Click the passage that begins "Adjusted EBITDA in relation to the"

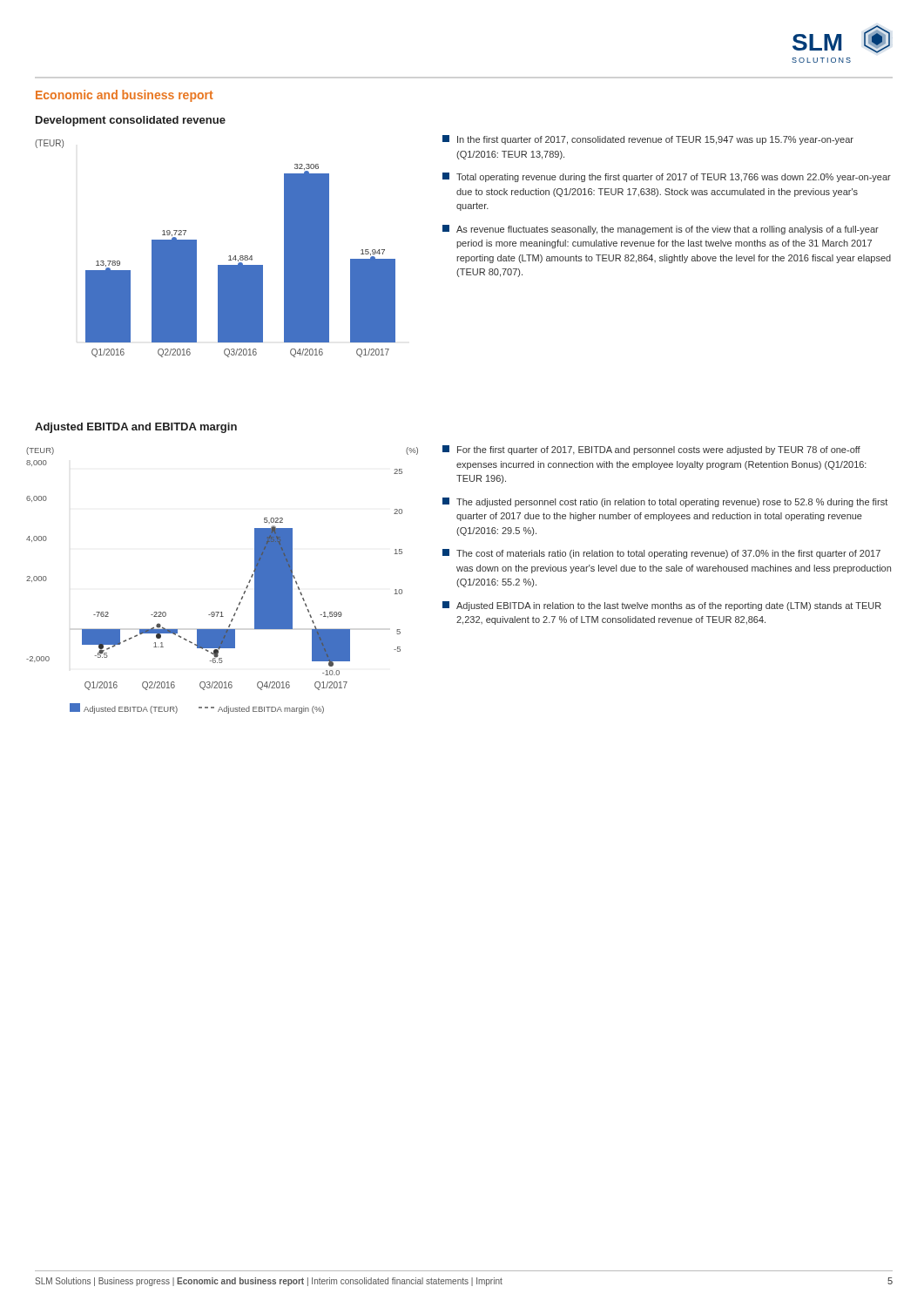668,613
